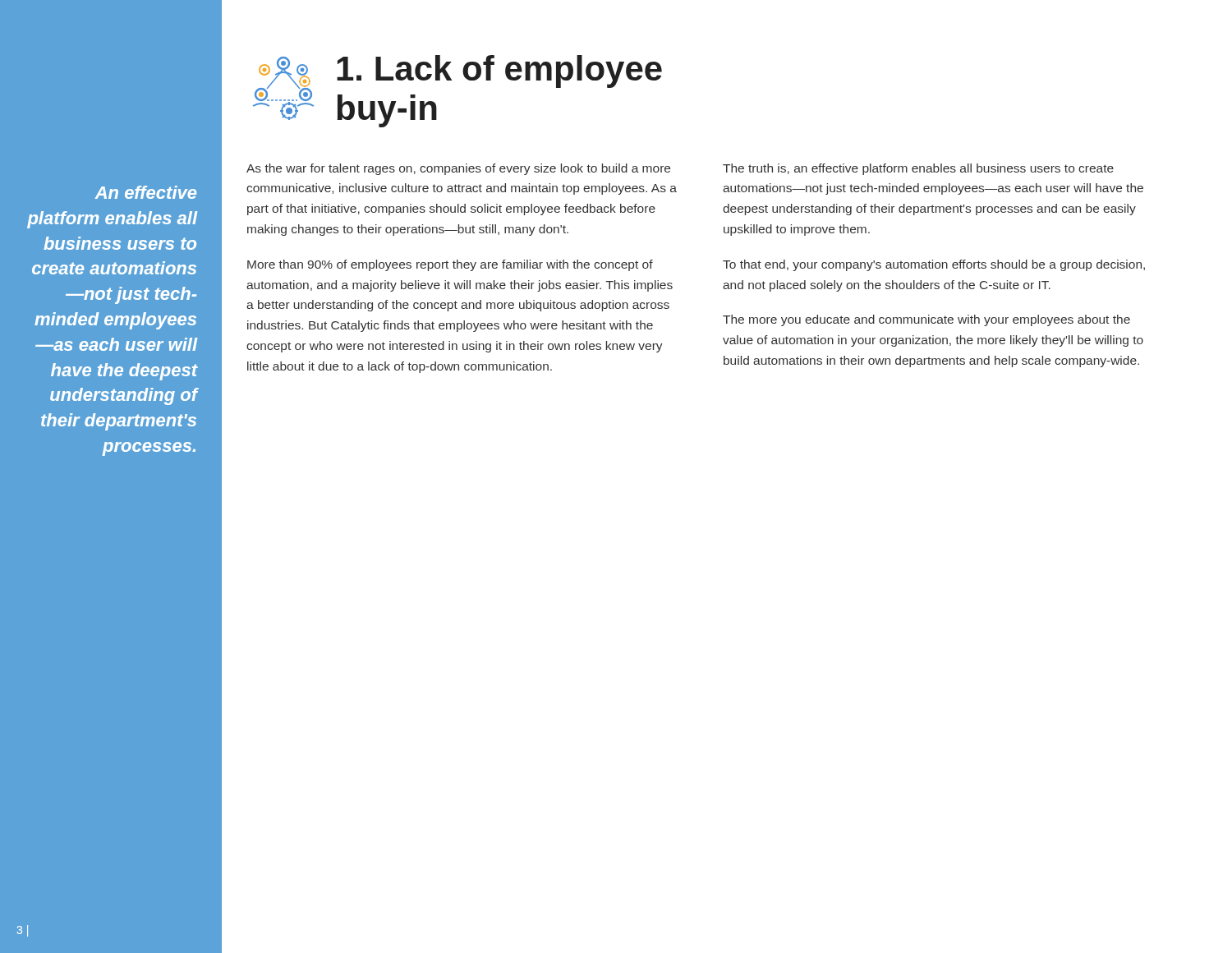
Task: Find the text block containing "The truth is, an effective platform enables all"
Action: 940,265
